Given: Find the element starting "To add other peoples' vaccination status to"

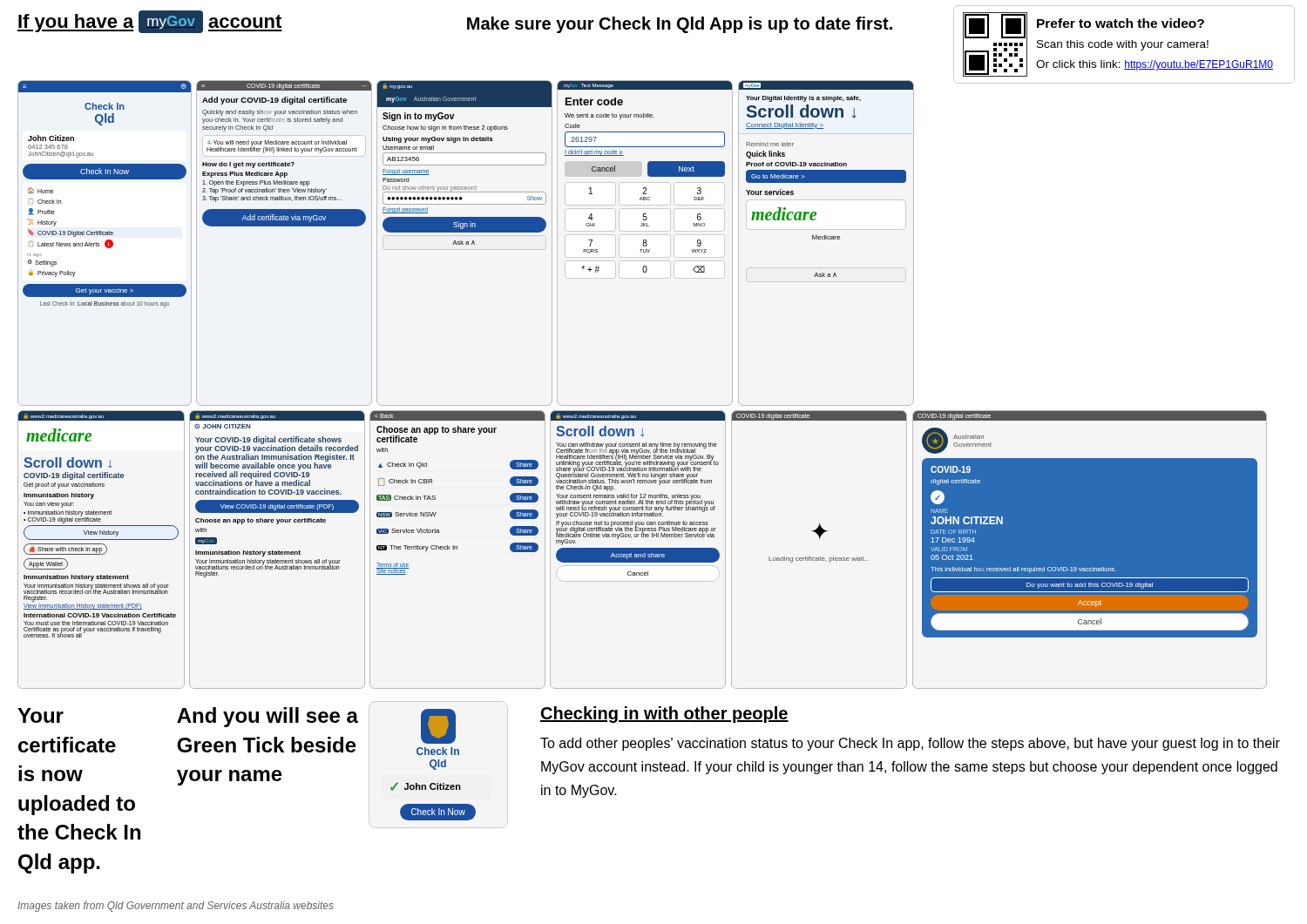Looking at the screenshot, I should click(910, 767).
